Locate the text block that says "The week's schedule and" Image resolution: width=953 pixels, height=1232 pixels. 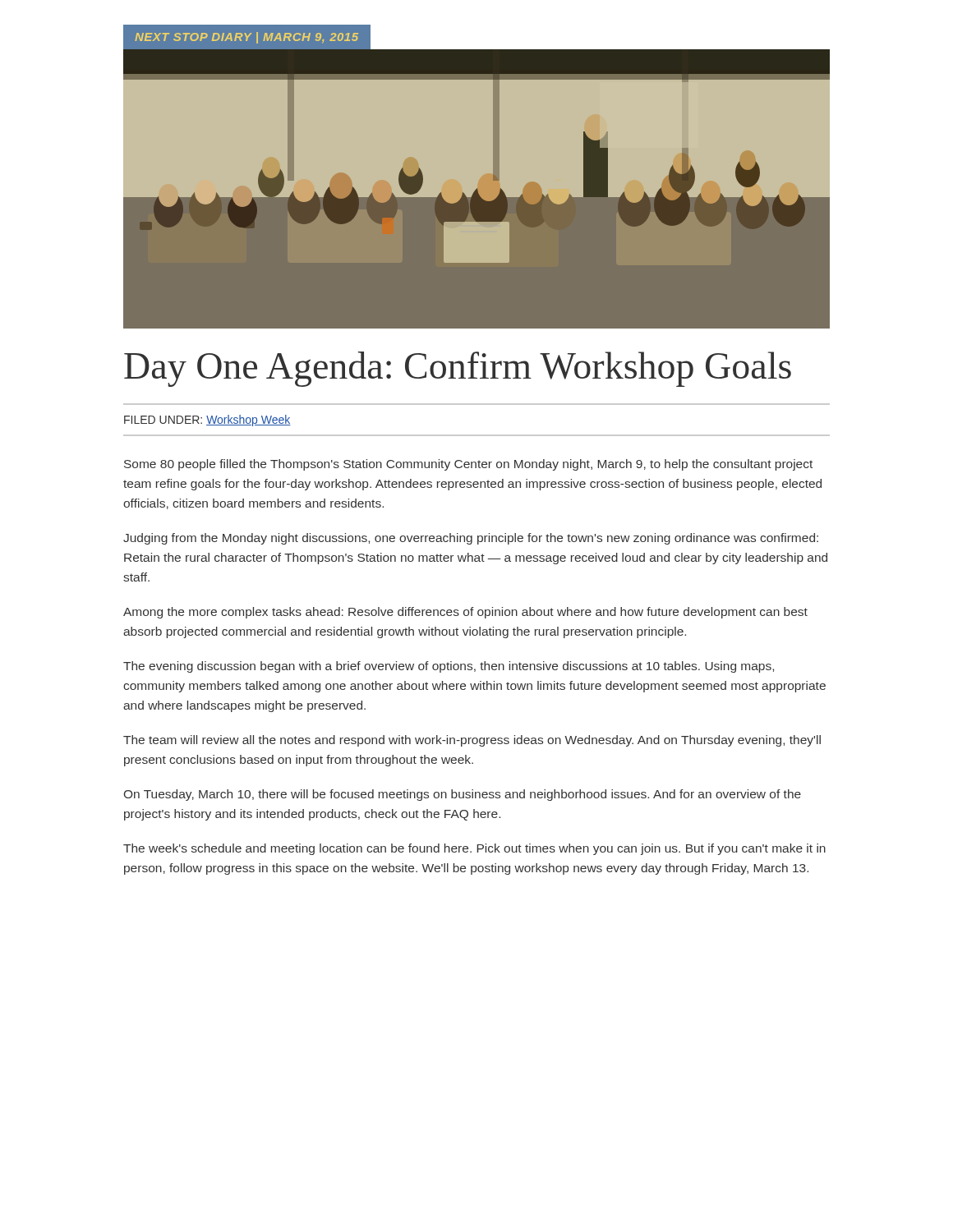pyautogui.click(x=475, y=858)
